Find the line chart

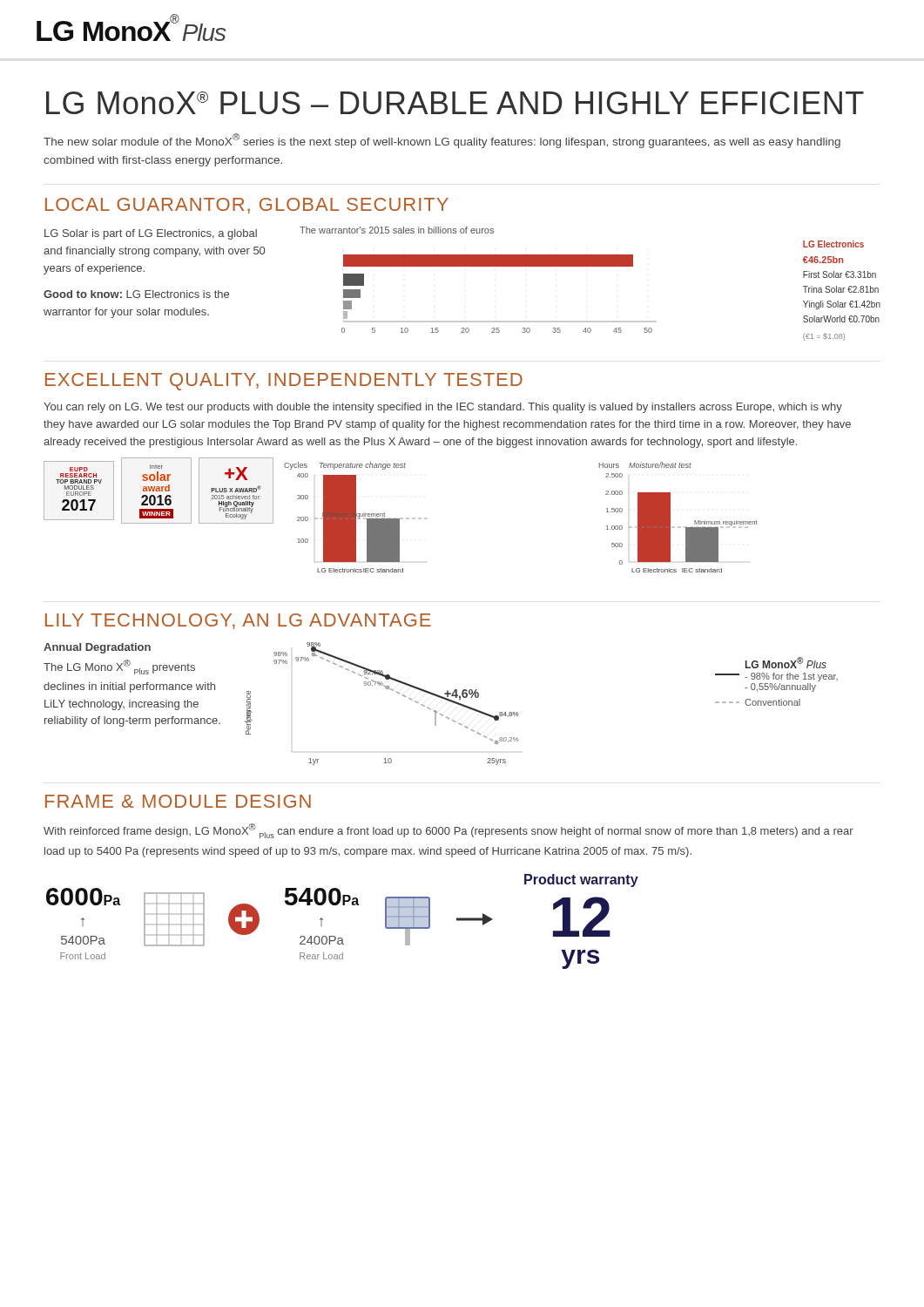click(471, 706)
